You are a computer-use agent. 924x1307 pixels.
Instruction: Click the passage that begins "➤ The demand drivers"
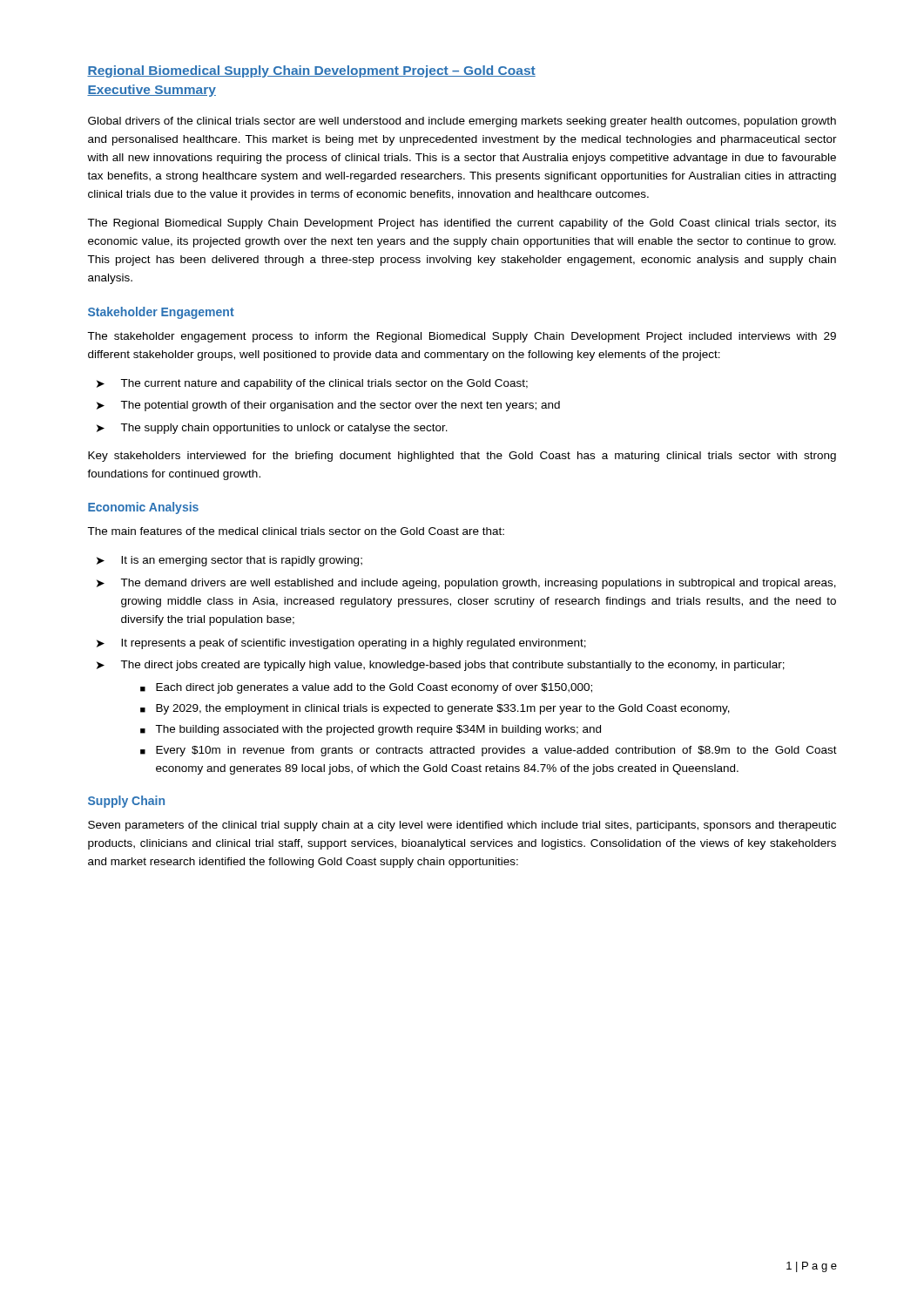[462, 602]
